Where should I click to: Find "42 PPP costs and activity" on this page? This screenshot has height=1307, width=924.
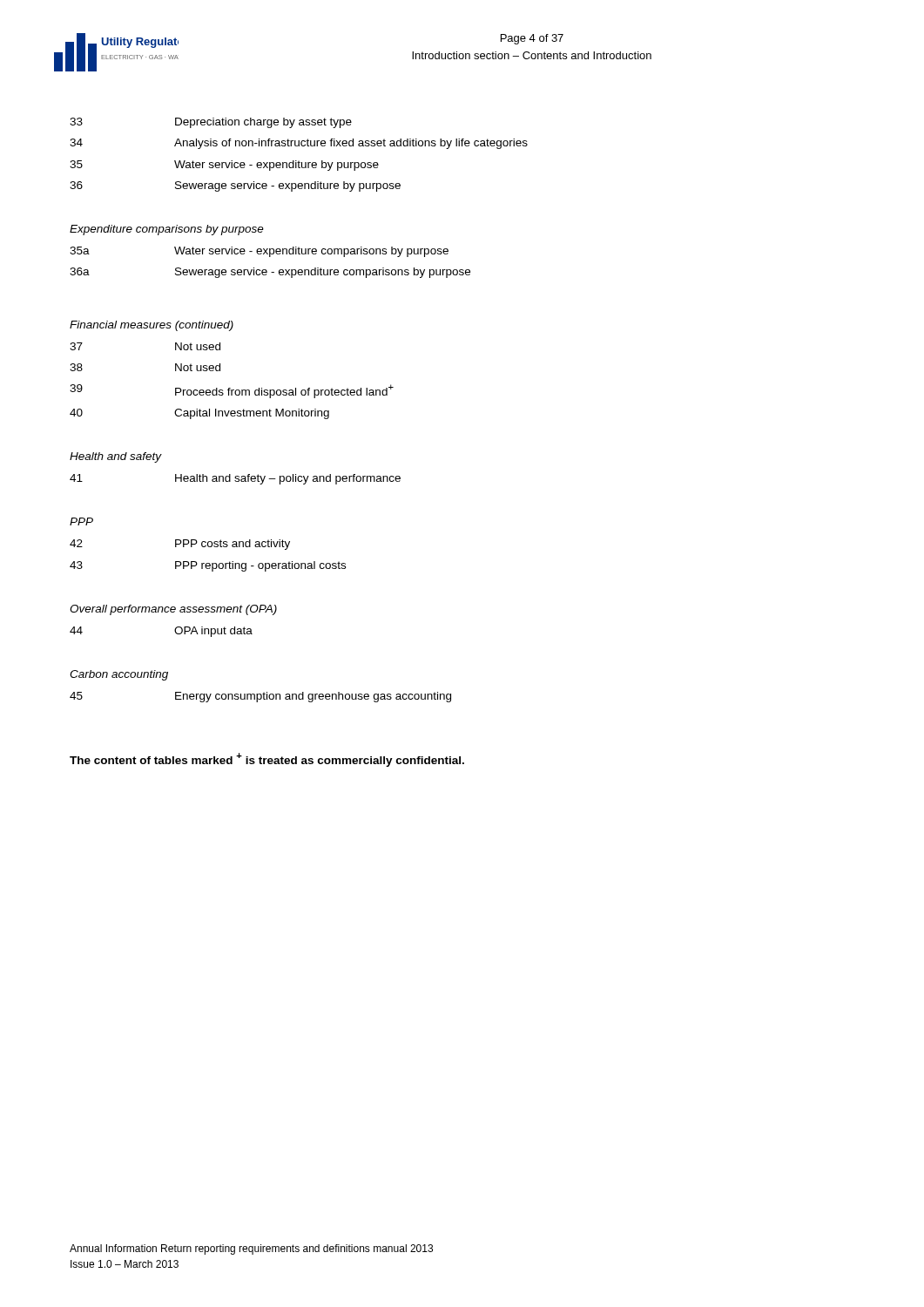[x=180, y=545]
